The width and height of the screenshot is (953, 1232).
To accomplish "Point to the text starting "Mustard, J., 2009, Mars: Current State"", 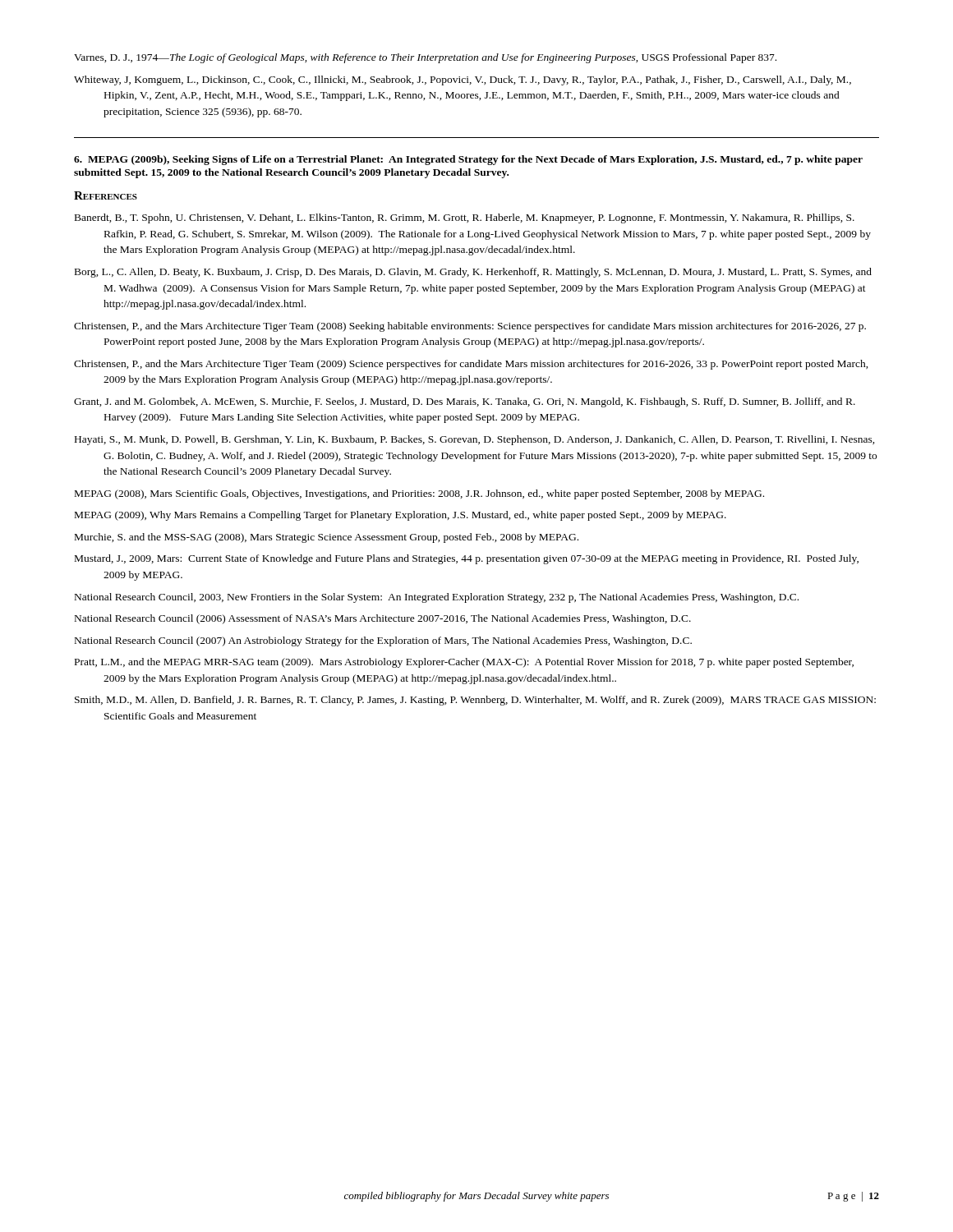I will pyautogui.click(x=467, y=566).
